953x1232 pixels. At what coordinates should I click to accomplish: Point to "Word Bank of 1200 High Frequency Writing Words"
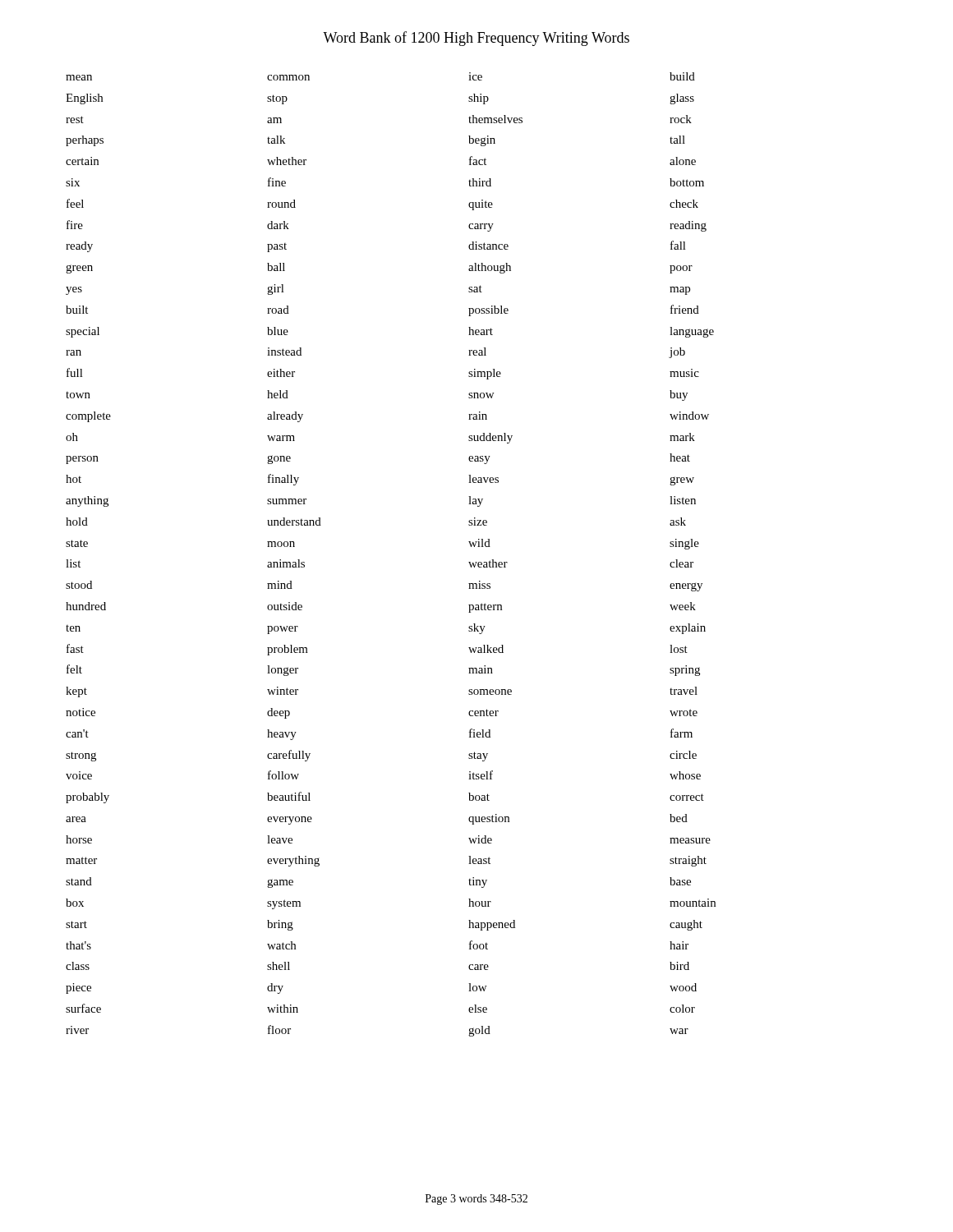click(x=476, y=38)
